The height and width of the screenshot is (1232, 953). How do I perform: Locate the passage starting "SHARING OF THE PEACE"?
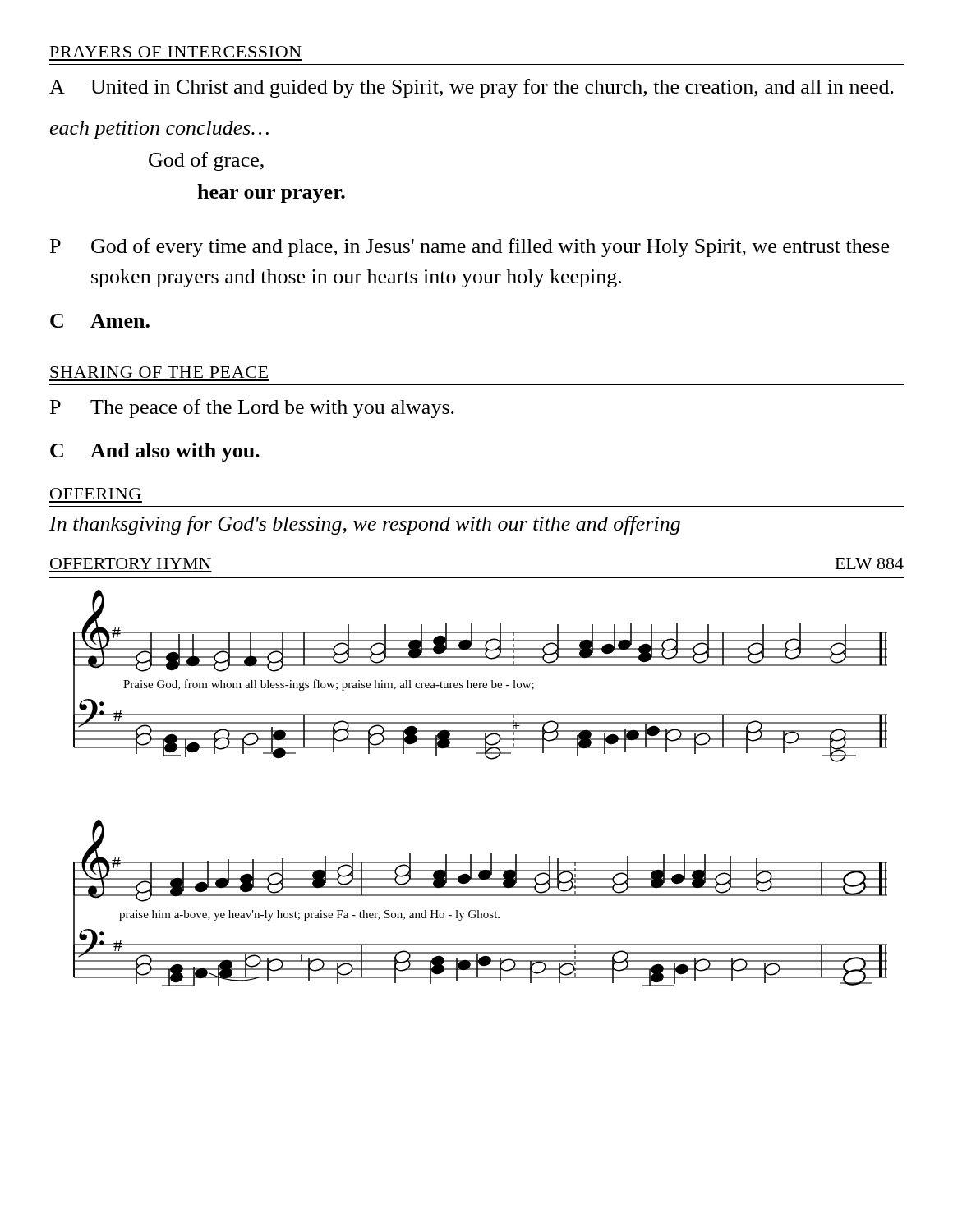476,373
